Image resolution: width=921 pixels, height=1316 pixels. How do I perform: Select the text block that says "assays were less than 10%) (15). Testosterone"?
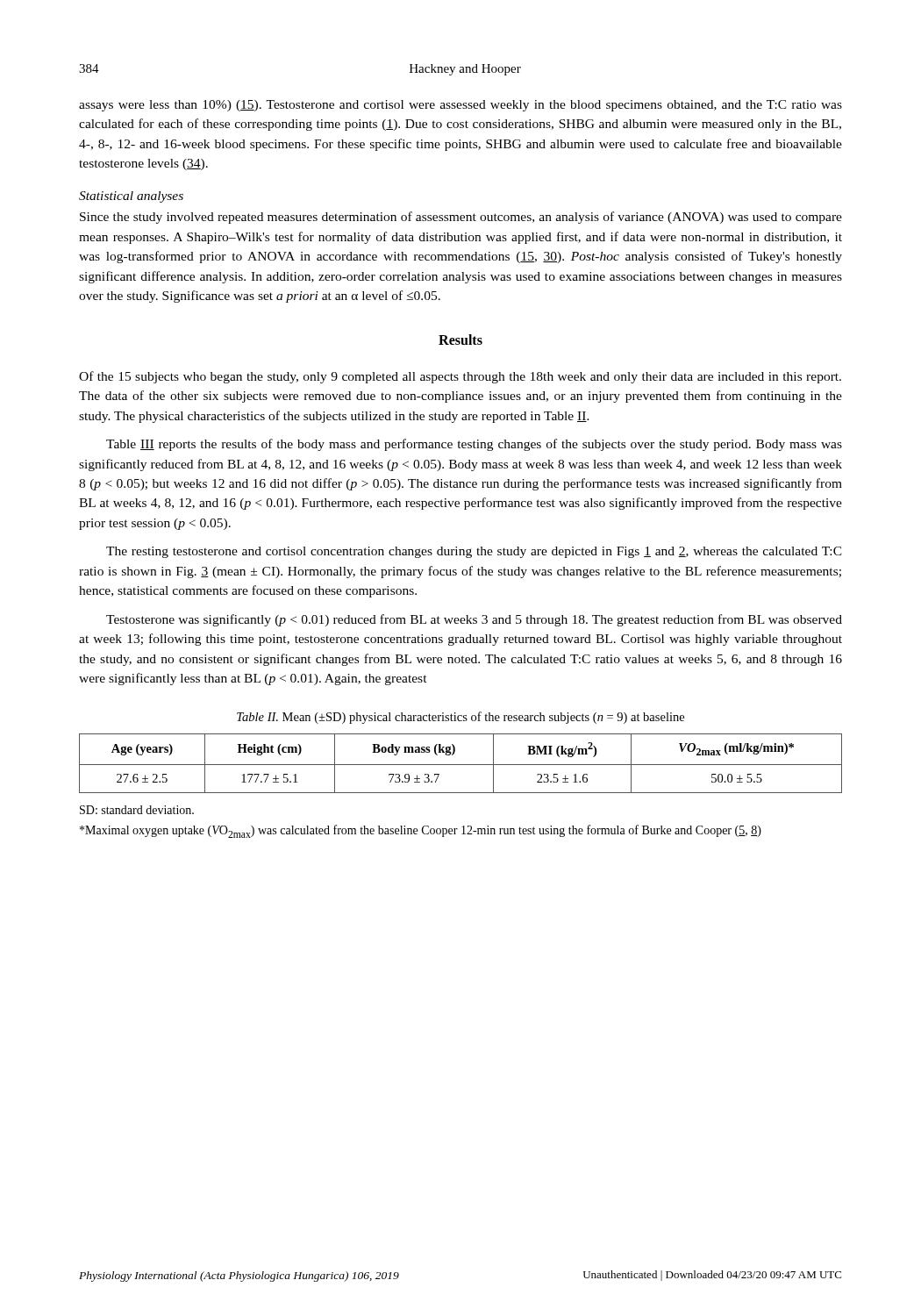(460, 134)
